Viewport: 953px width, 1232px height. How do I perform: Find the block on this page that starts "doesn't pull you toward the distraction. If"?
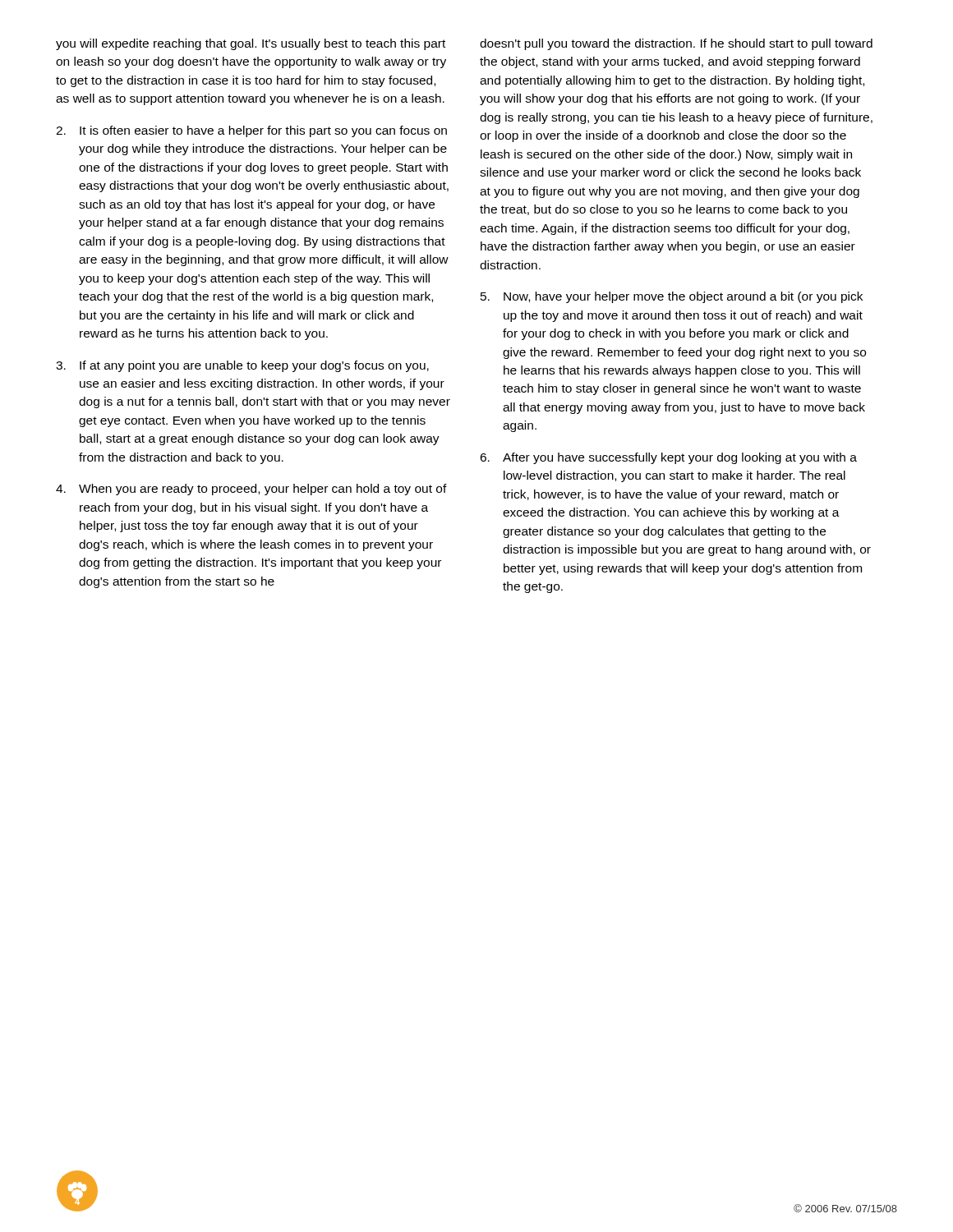tap(677, 154)
